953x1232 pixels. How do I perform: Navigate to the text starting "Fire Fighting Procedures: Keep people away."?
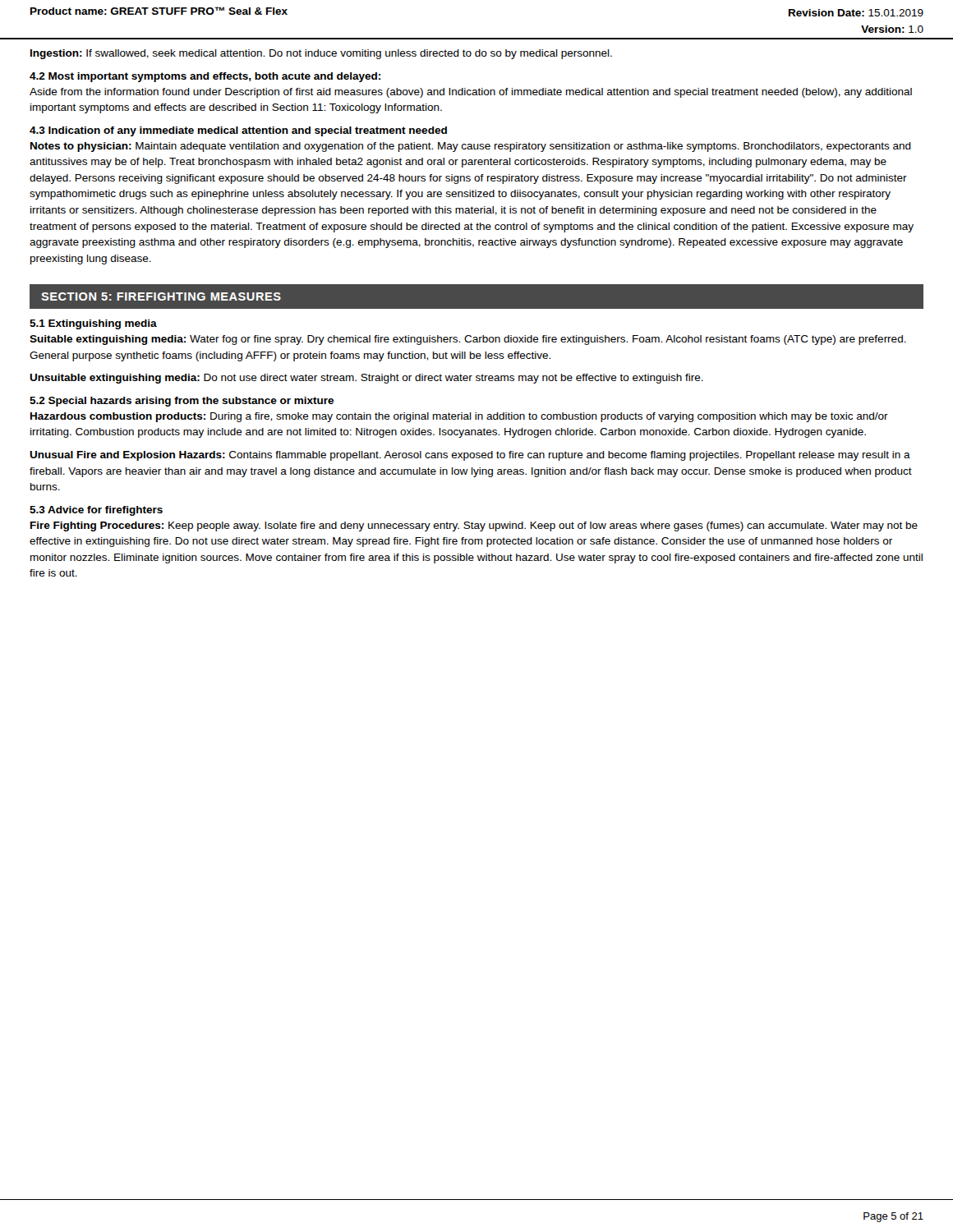[476, 549]
